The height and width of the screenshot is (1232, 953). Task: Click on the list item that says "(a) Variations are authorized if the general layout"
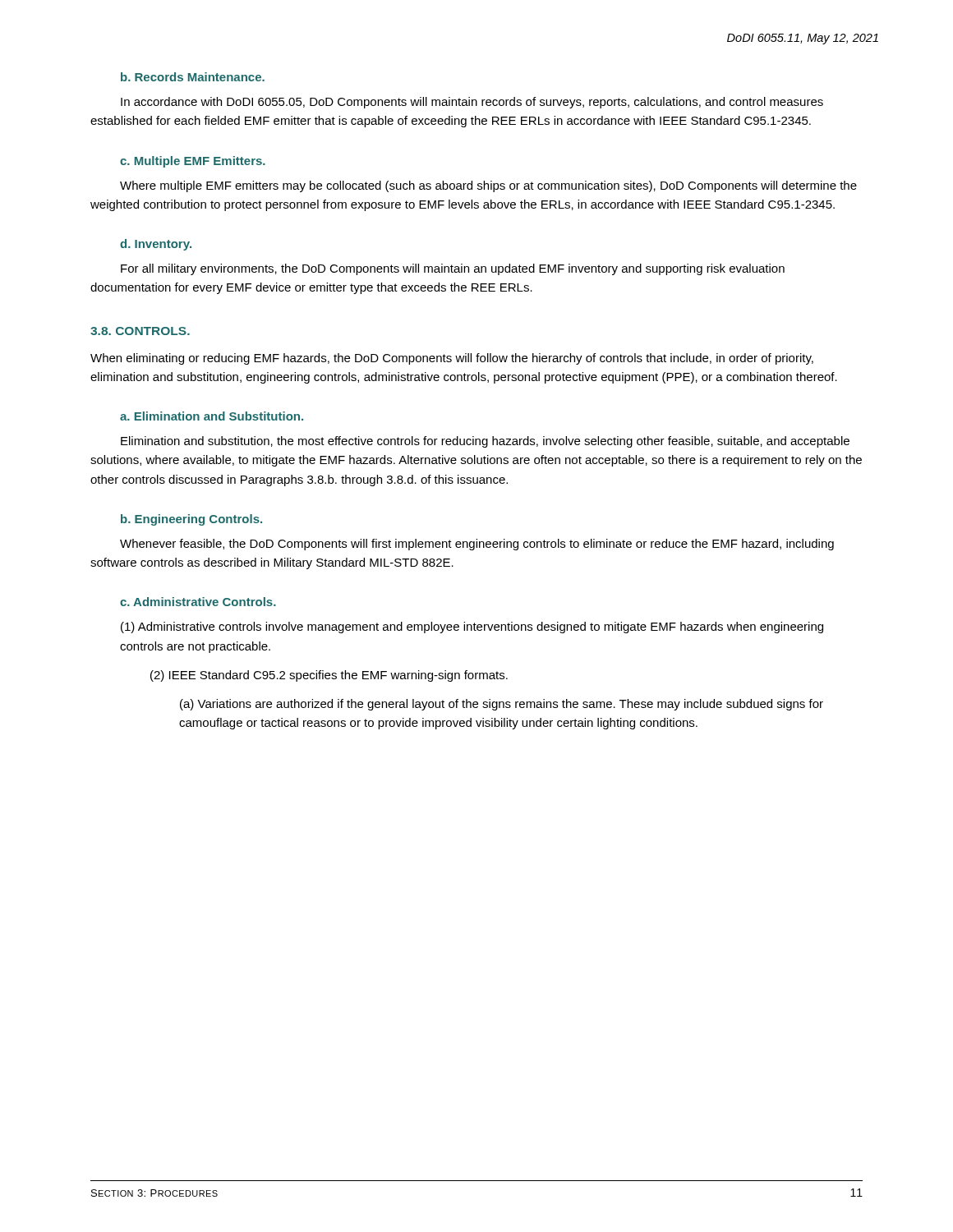(501, 713)
